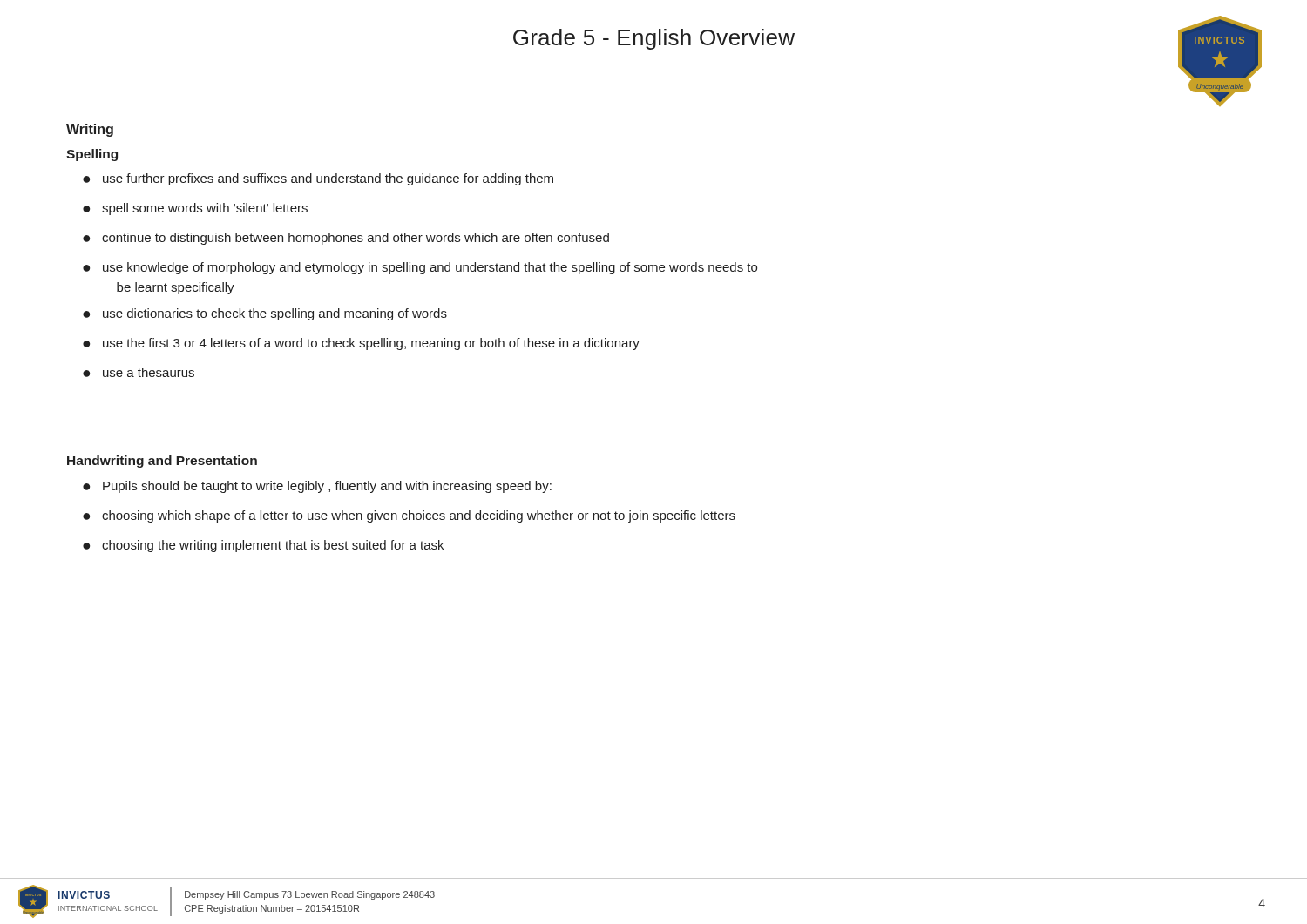Screen dimensions: 924x1307
Task: Click on the list item that reads "● use knowledge of morphology and"
Action: [x=420, y=277]
